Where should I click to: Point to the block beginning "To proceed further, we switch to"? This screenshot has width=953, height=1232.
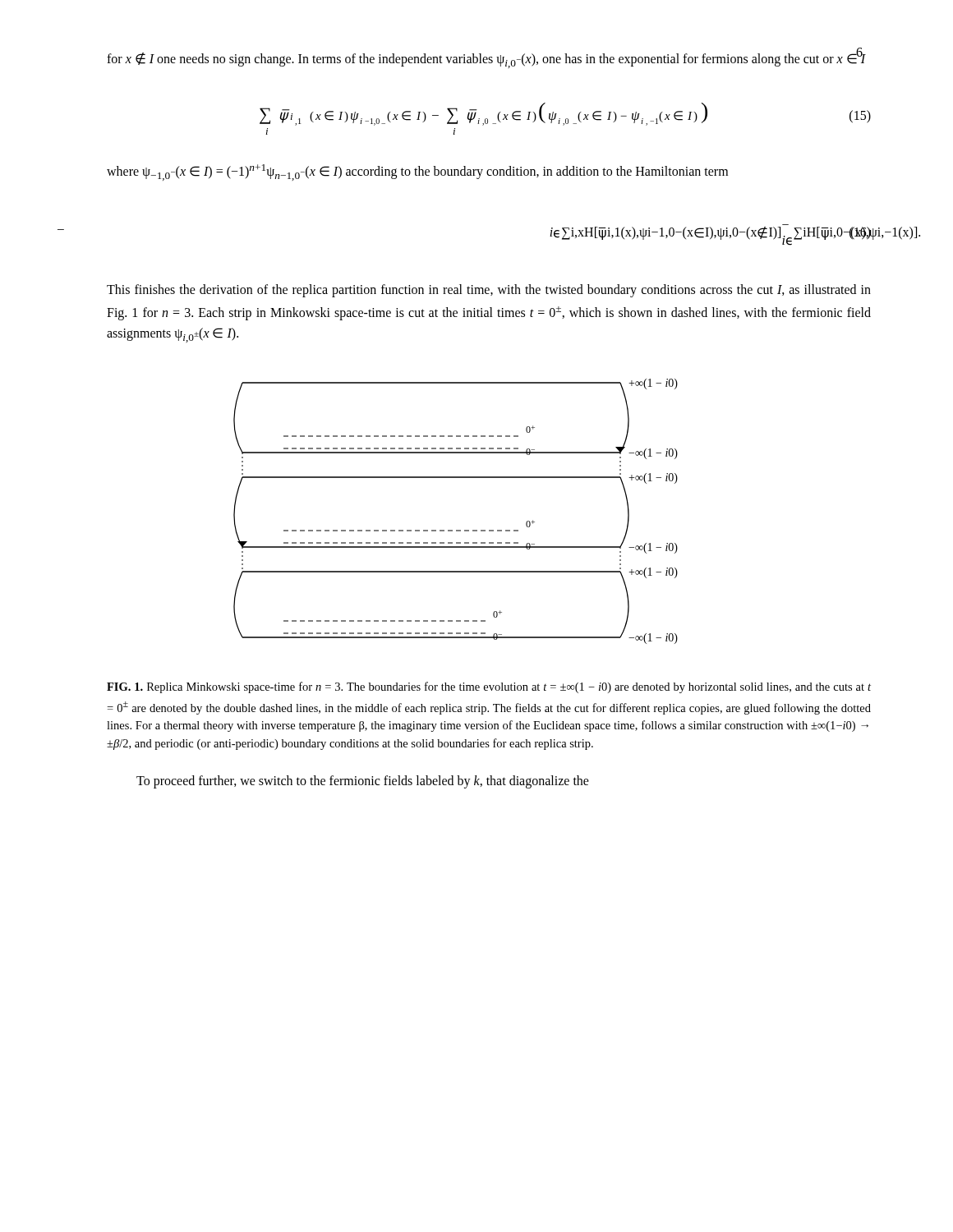click(x=489, y=781)
